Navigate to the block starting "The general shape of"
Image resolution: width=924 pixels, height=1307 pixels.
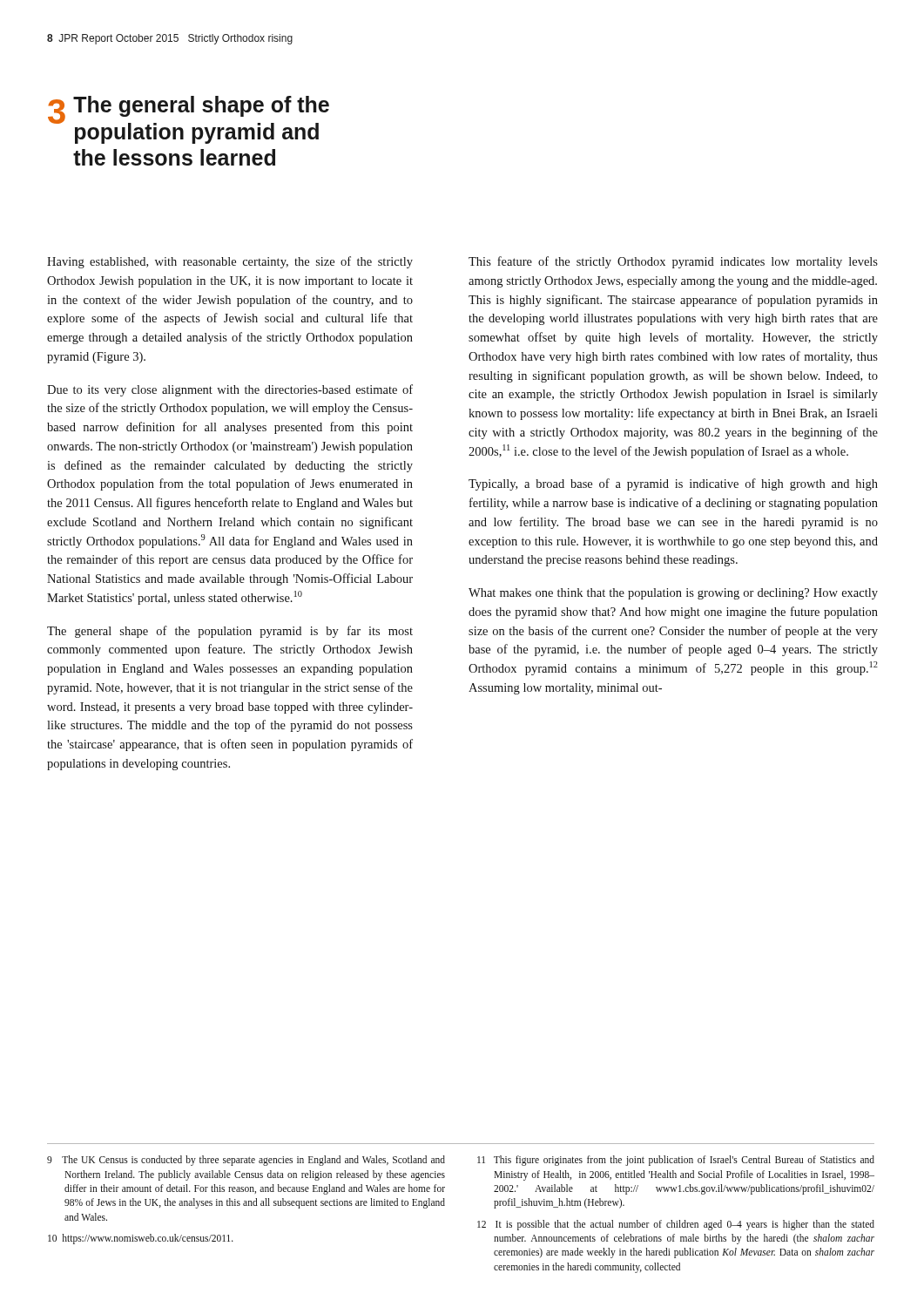[230, 697]
